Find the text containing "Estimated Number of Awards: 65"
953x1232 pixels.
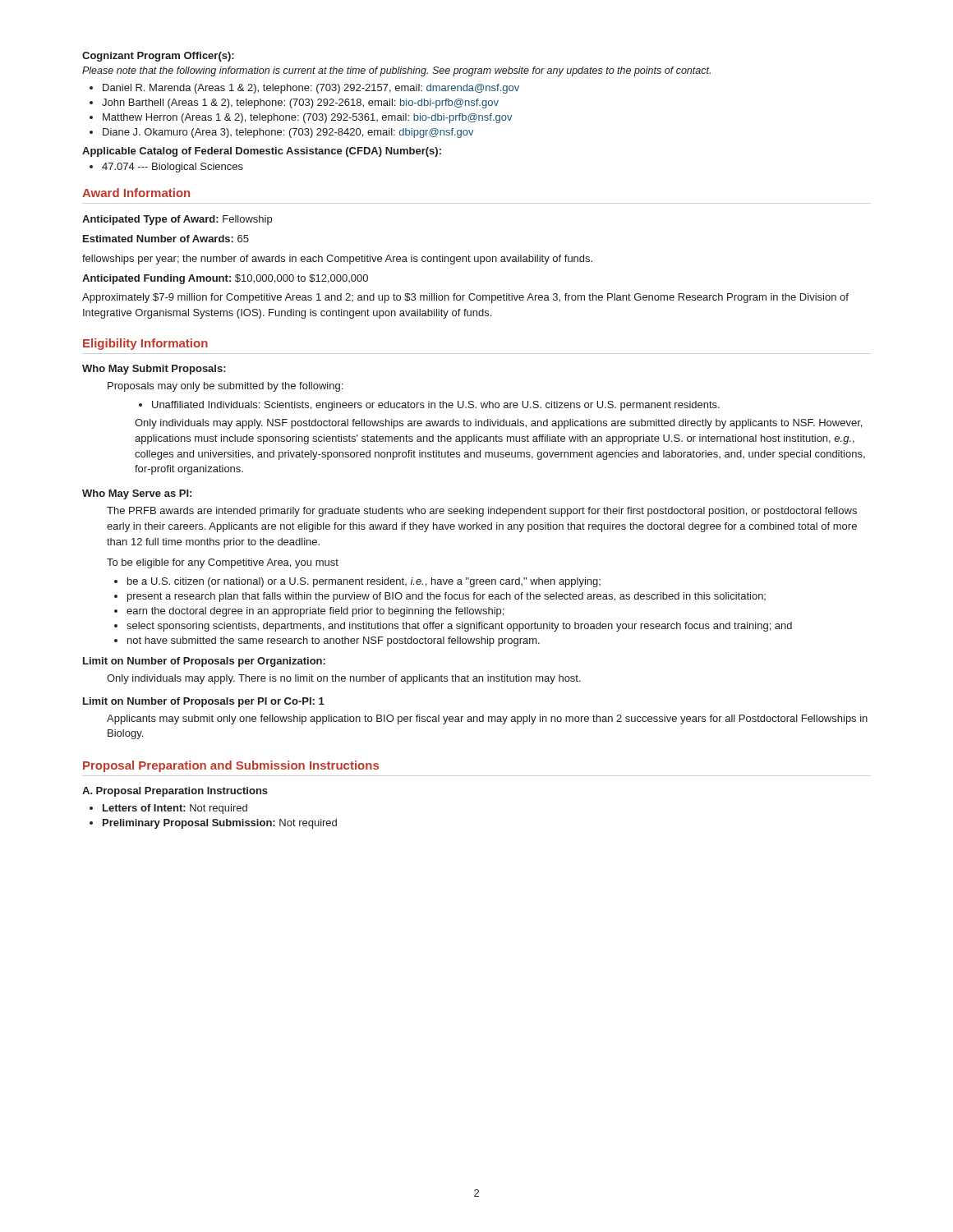[166, 239]
